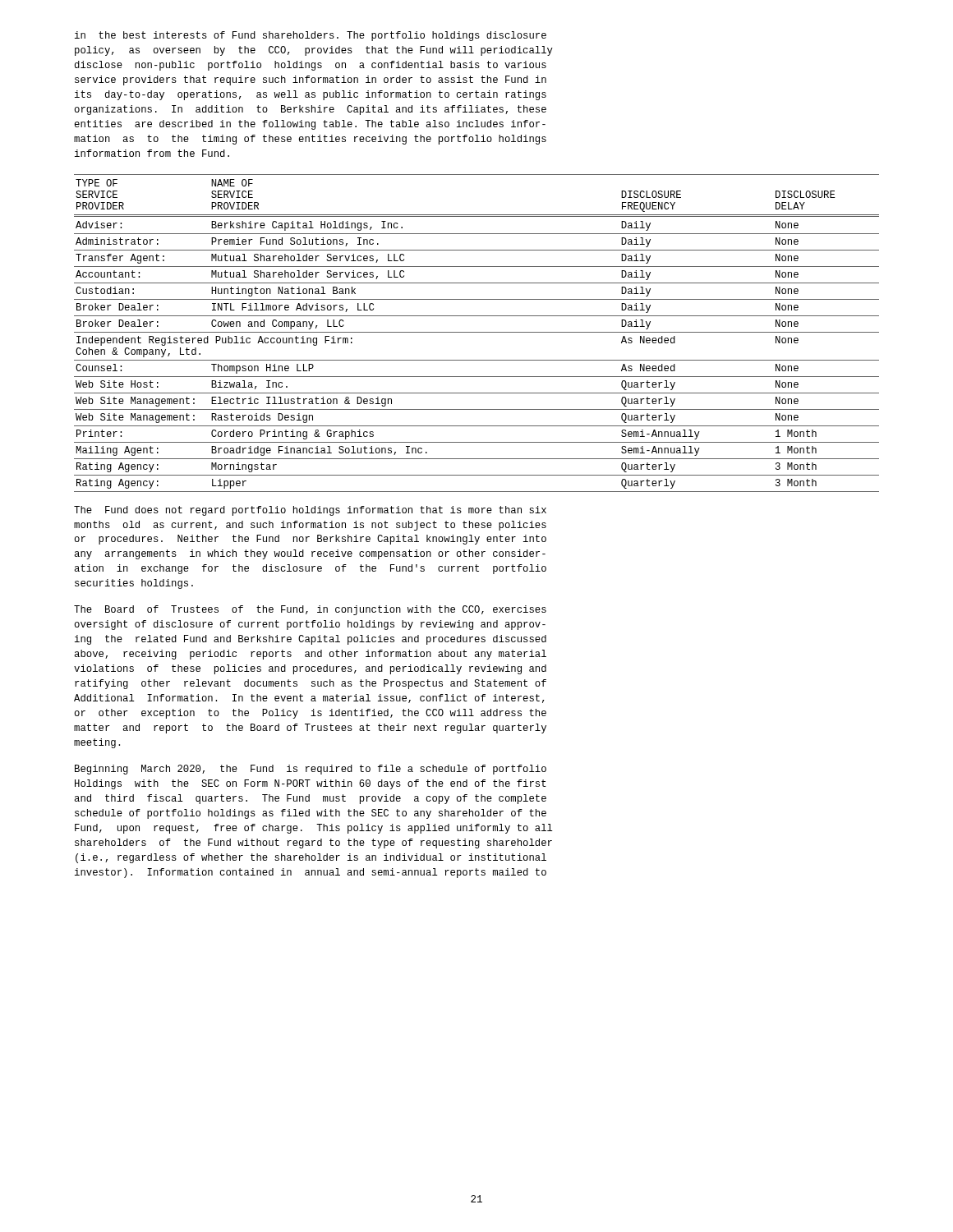Find the text block with the text "The Fund does not regard portfolio holdings"

click(x=310, y=547)
